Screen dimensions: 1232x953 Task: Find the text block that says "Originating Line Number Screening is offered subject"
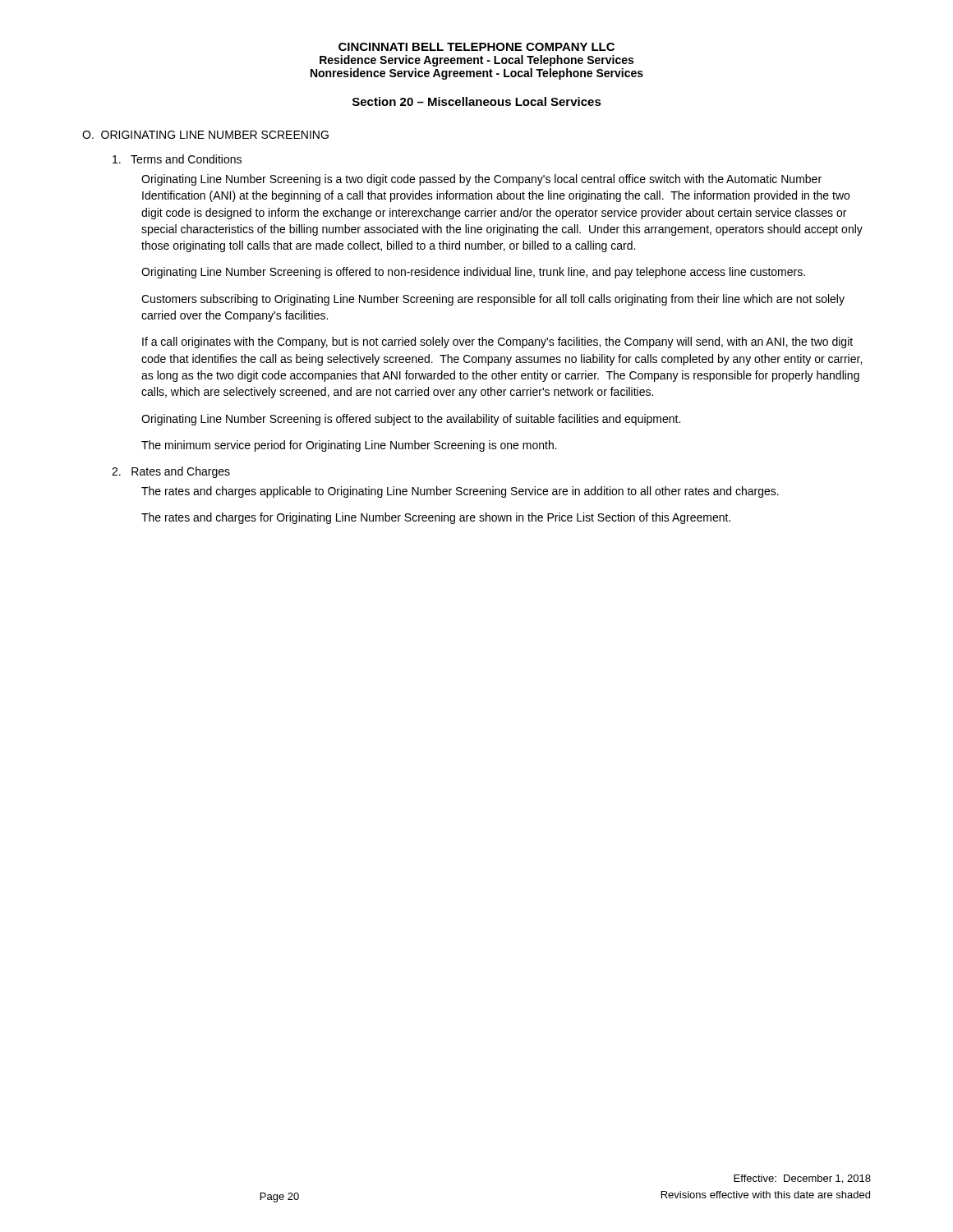point(411,419)
